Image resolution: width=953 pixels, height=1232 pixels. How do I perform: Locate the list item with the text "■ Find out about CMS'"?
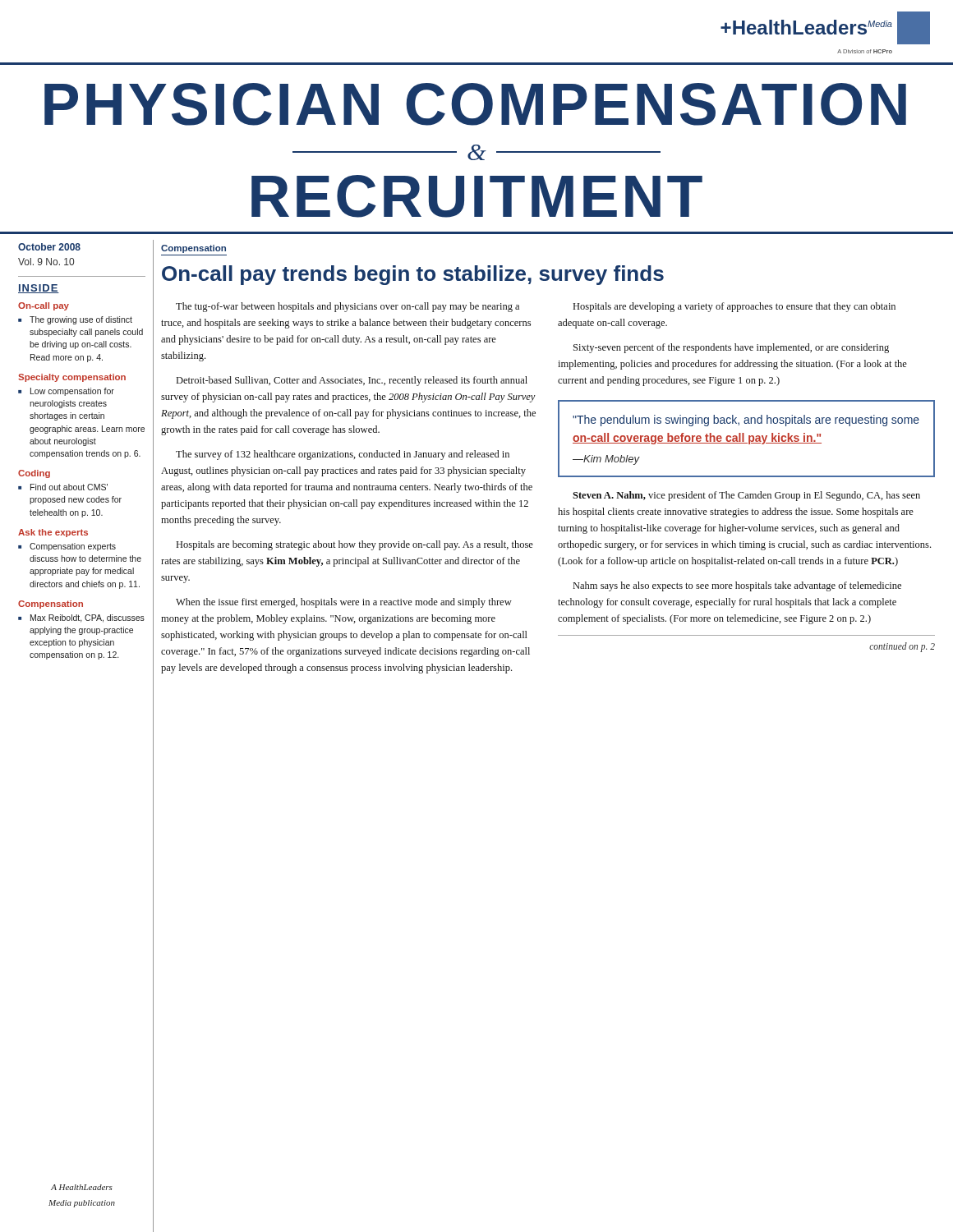tap(70, 500)
